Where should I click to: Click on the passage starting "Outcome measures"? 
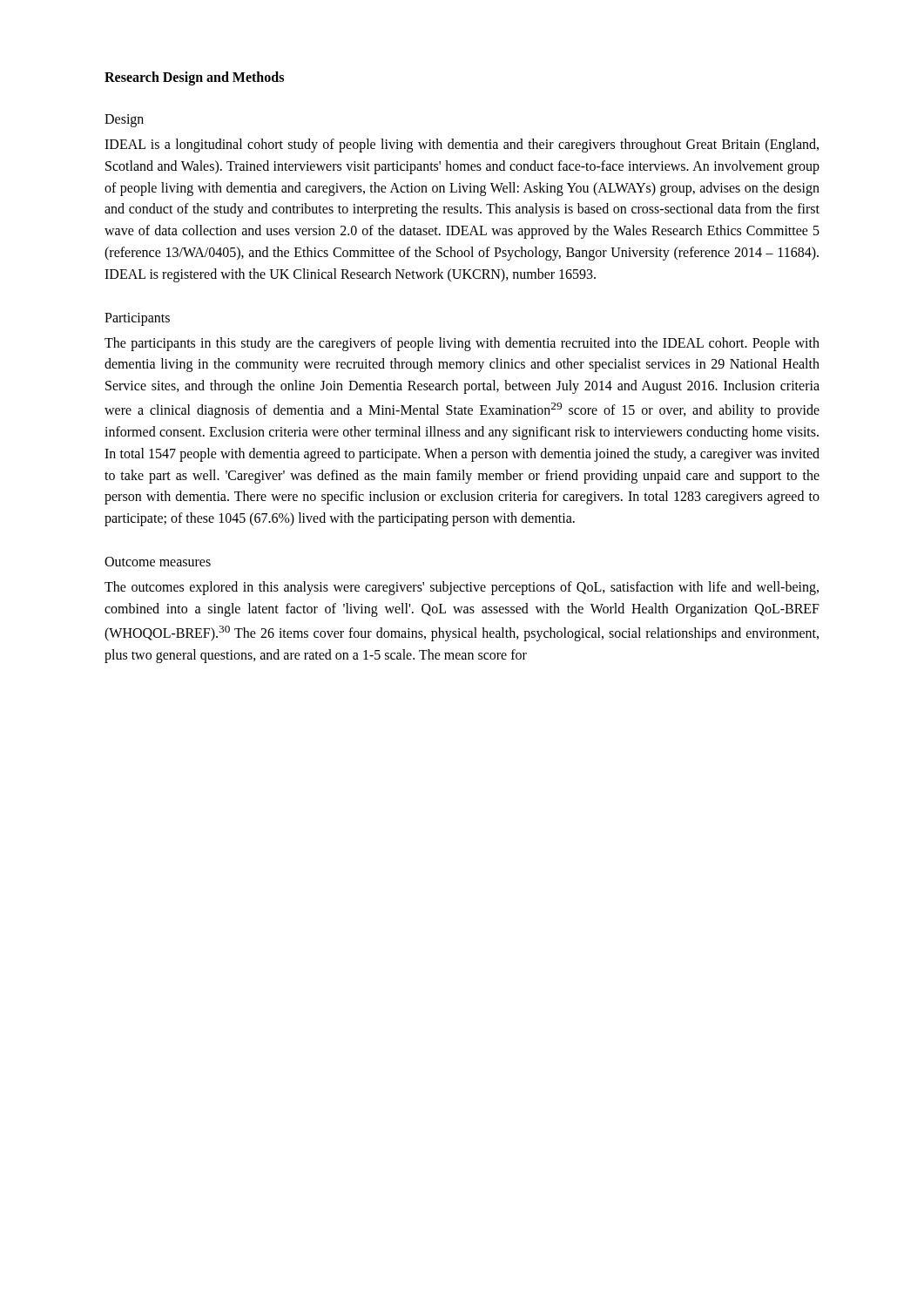(158, 562)
